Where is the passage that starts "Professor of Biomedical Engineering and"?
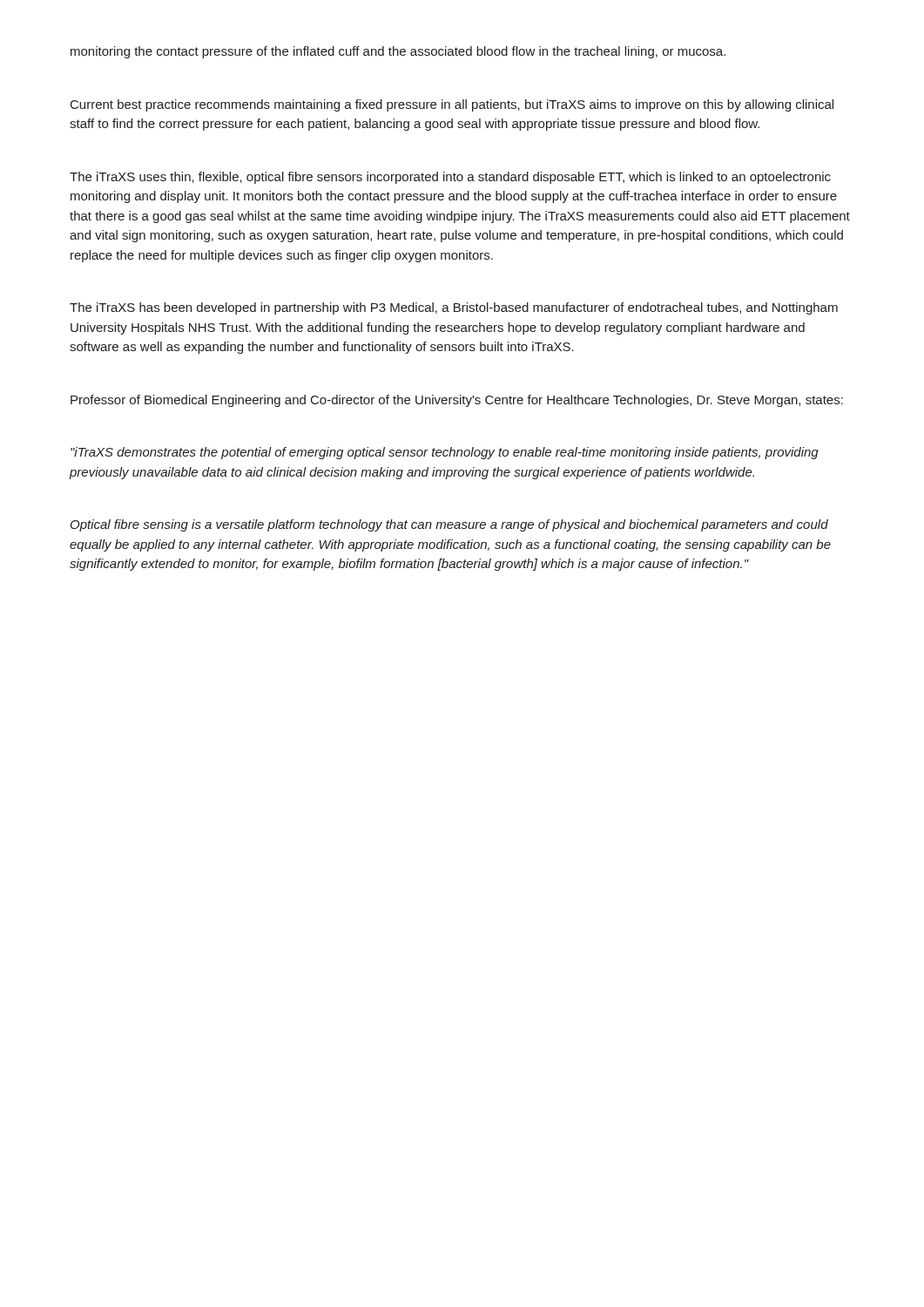The image size is (924, 1307). click(x=462, y=400)
